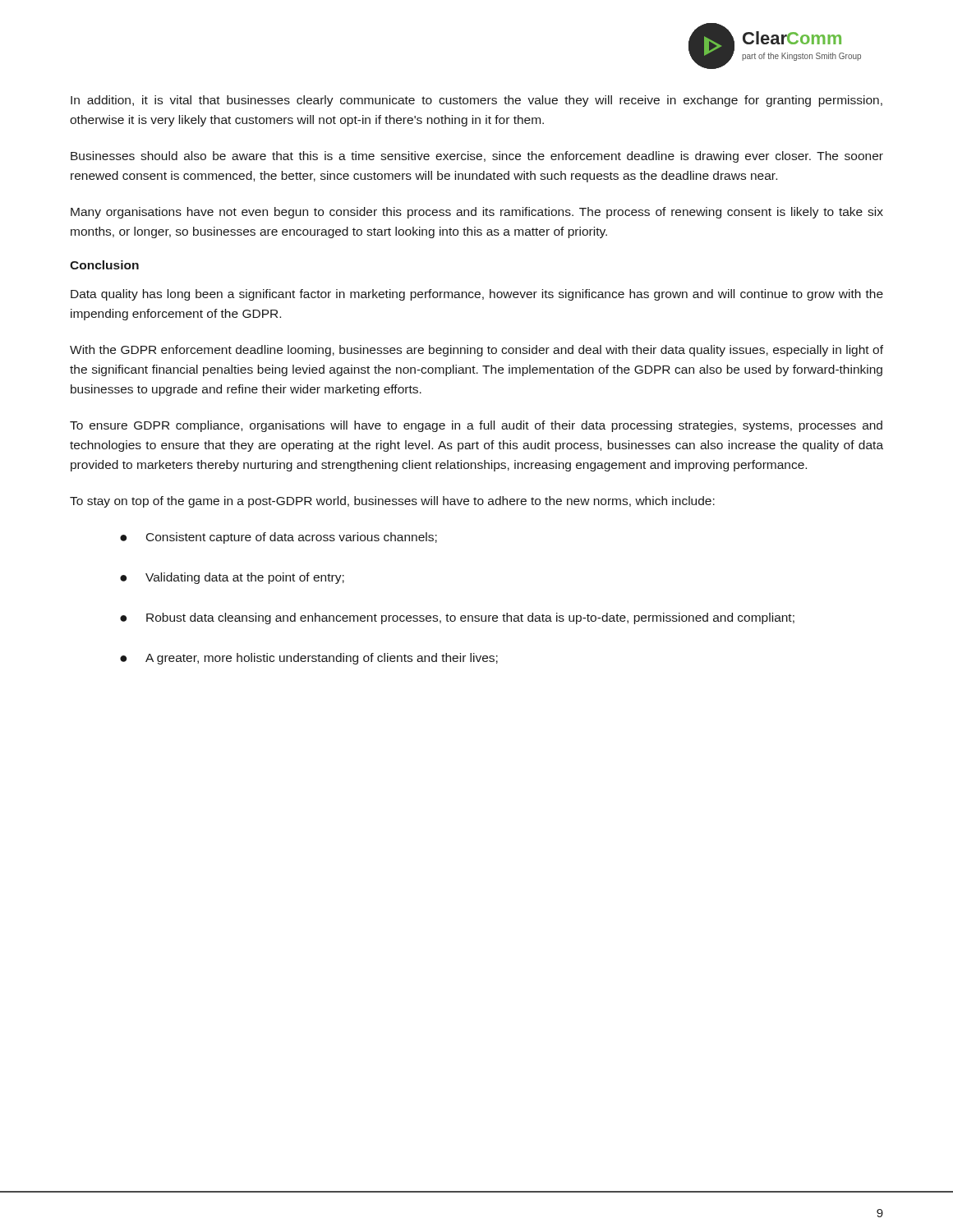Click the passage that begins "To stay on top of"
The height and width of the screenshot is (1232, 953).
tap(393, 501)
